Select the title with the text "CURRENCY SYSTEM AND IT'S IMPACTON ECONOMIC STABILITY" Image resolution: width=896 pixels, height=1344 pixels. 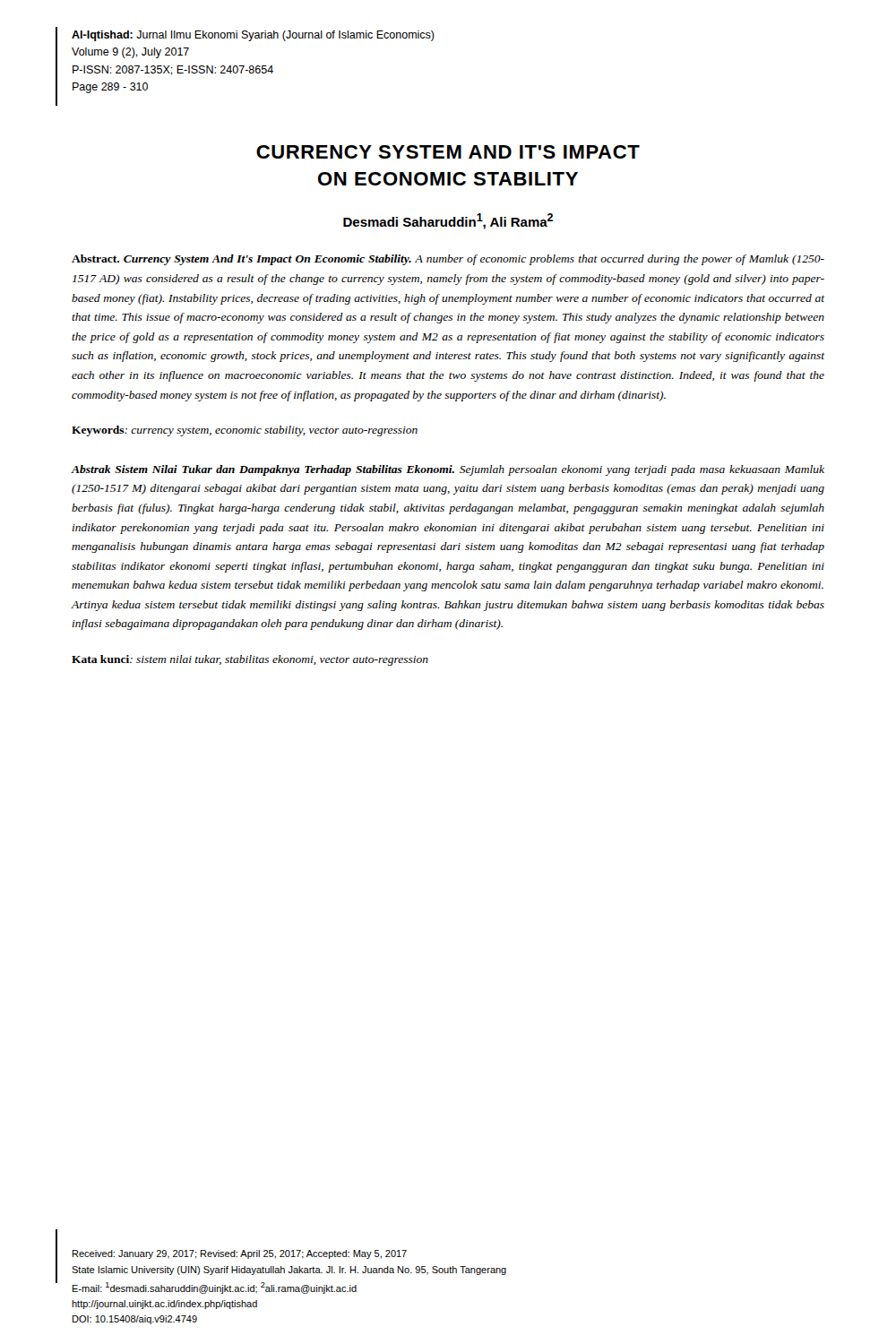(x=448, y=165)
